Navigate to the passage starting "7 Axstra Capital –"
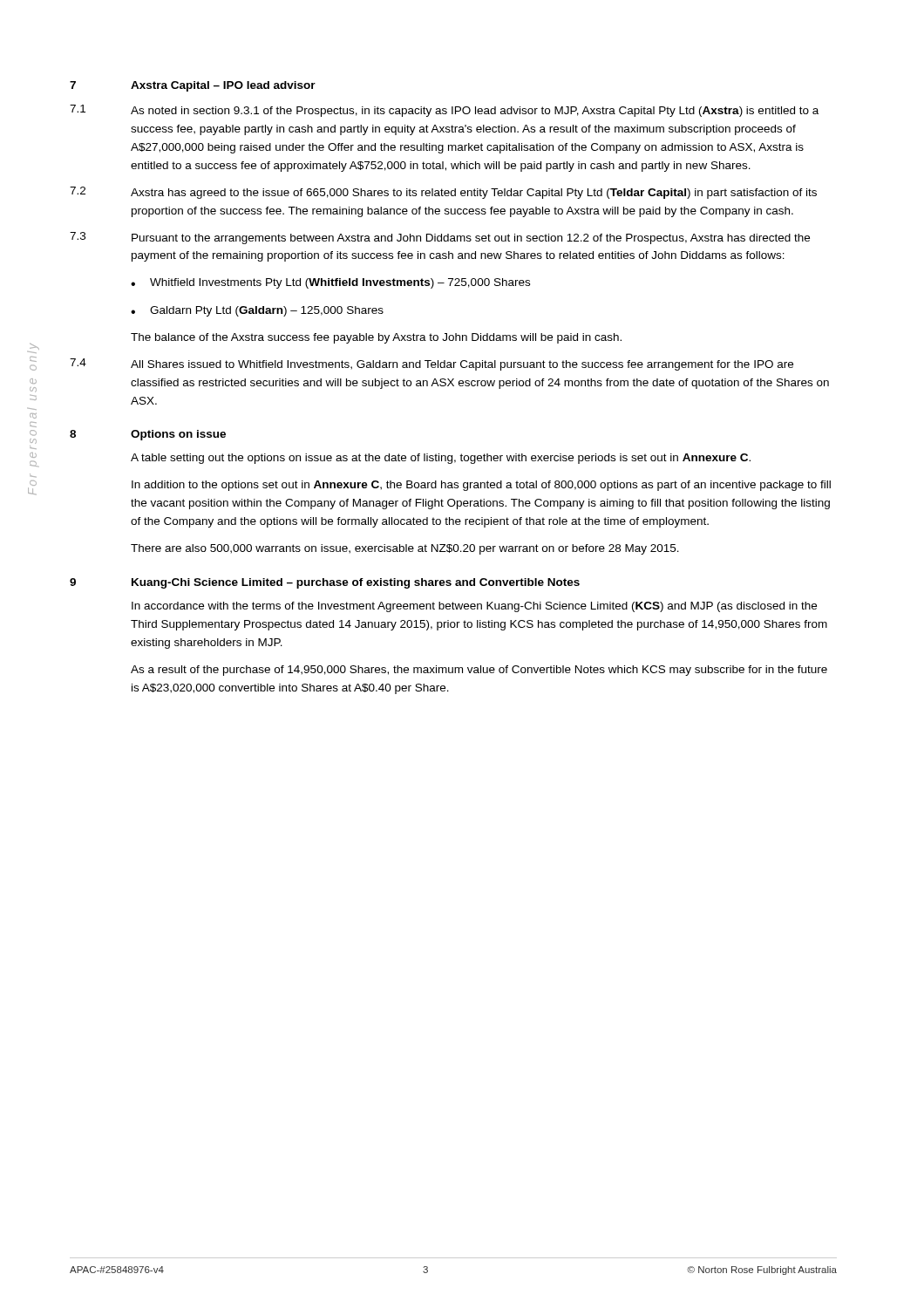The width and height of the screenshot is (924, 1308). tap(192, 85)
